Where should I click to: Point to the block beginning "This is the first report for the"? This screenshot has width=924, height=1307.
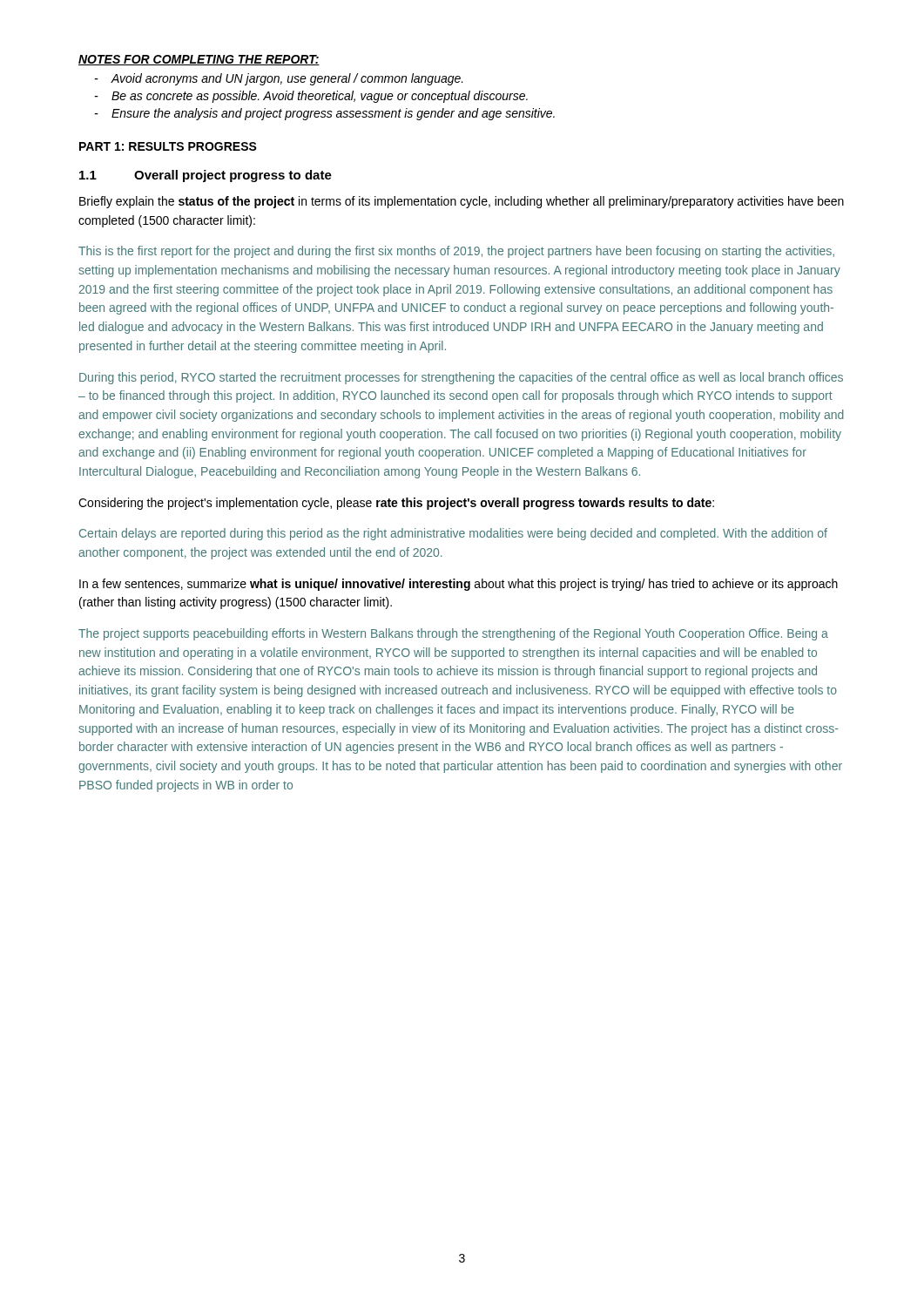click(459, 299)
